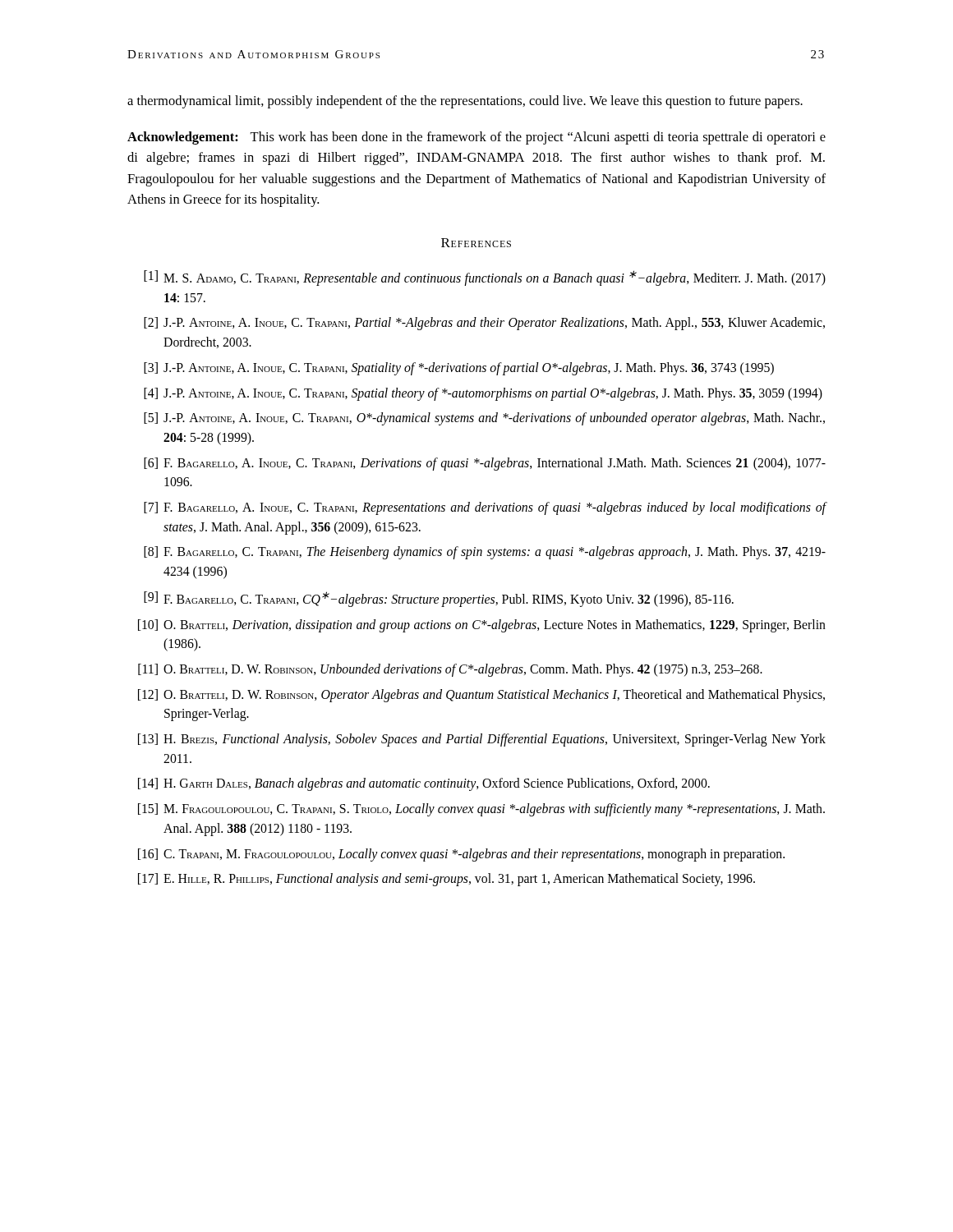953x1232 pixels.
Task: Find the text starting "[9] F. Bagarello, C. Trapani, CQ∗−algebras: Structure properties,"
Action: (x=476, y=598)
